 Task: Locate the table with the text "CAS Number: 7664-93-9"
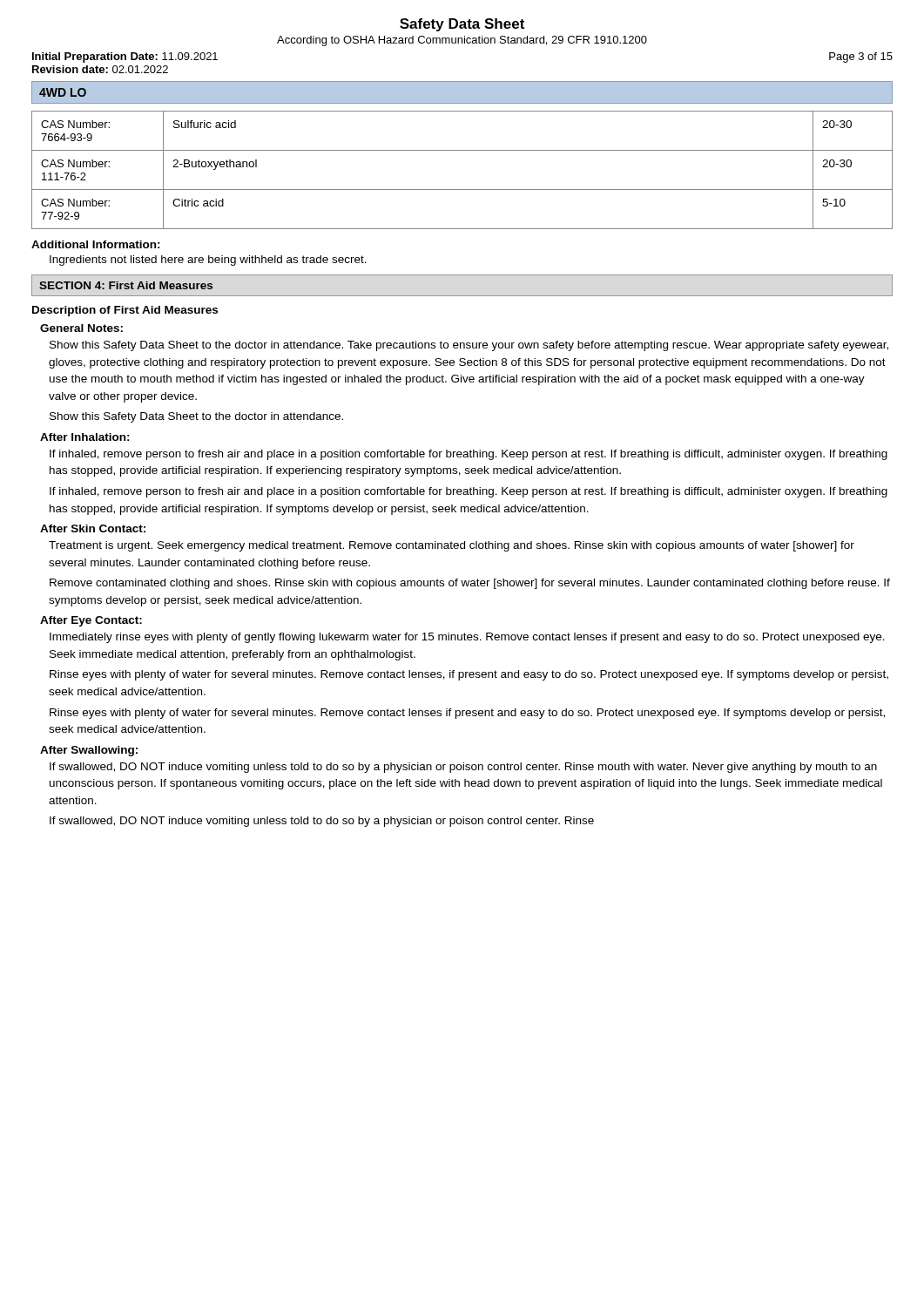click(x=462, y=170)
